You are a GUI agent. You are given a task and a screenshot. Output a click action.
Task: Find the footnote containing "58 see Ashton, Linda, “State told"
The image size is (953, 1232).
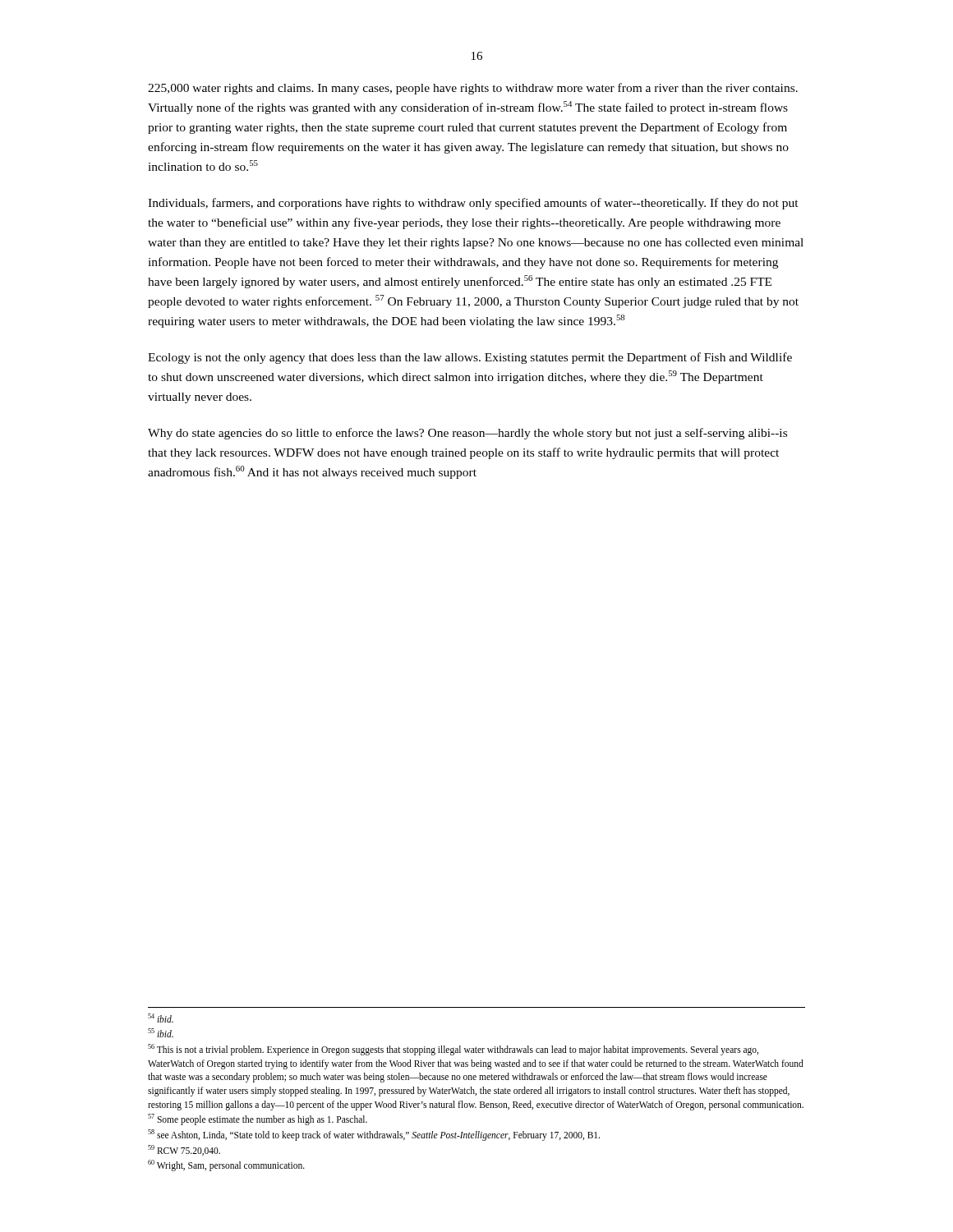tap(374, 1134)
